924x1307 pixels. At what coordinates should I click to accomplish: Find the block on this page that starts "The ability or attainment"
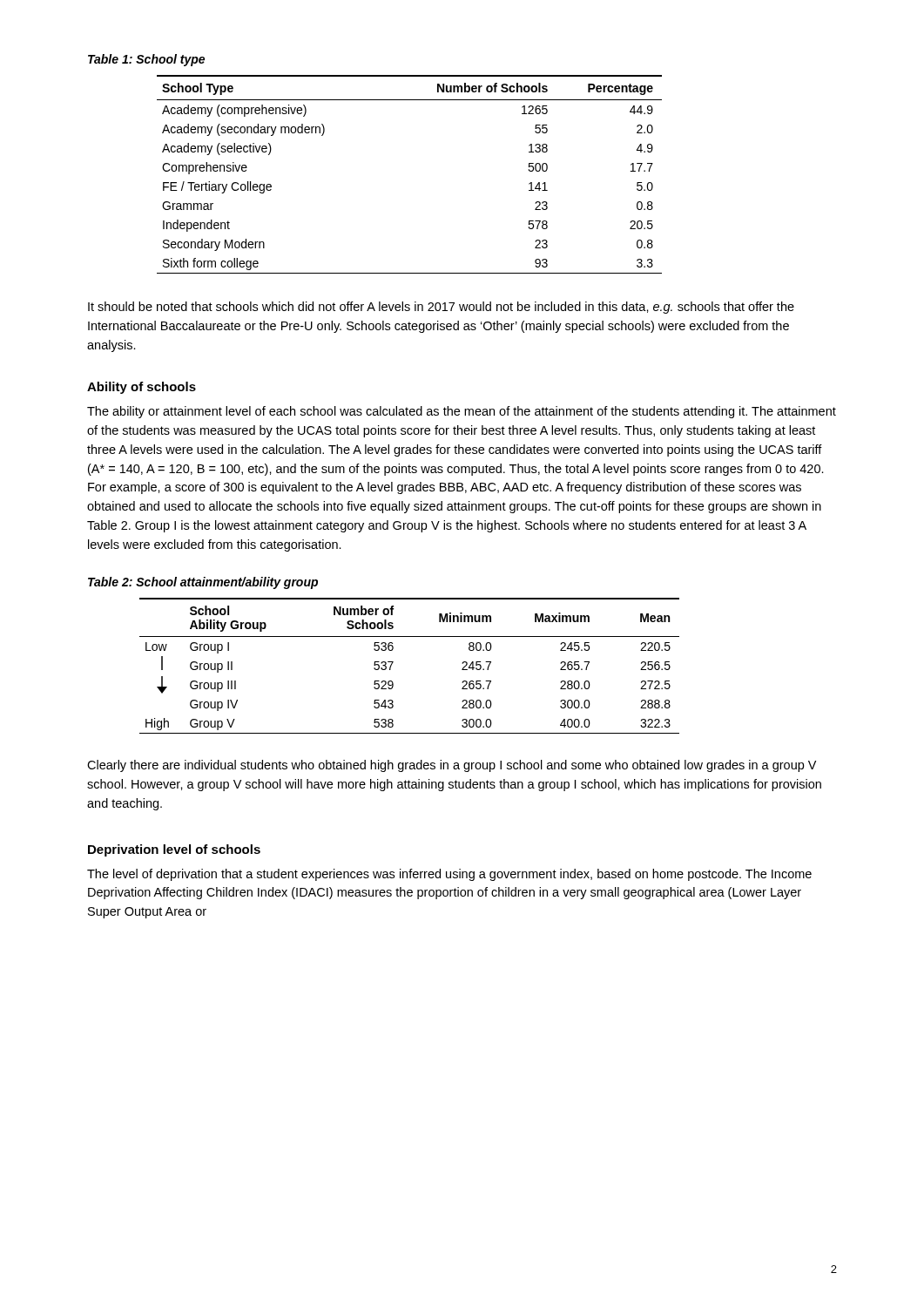(461, 478)
